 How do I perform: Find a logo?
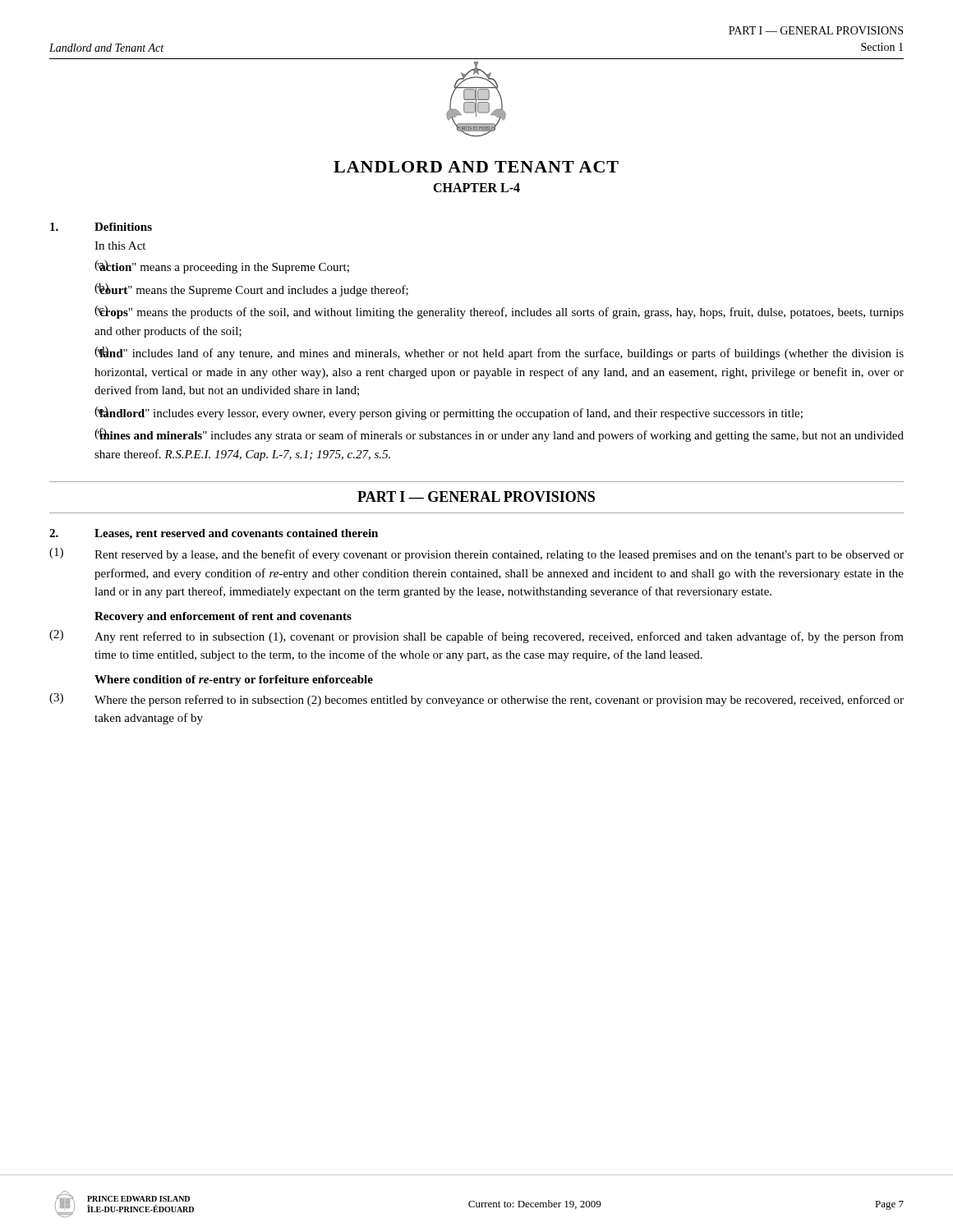tap(476, 104)
